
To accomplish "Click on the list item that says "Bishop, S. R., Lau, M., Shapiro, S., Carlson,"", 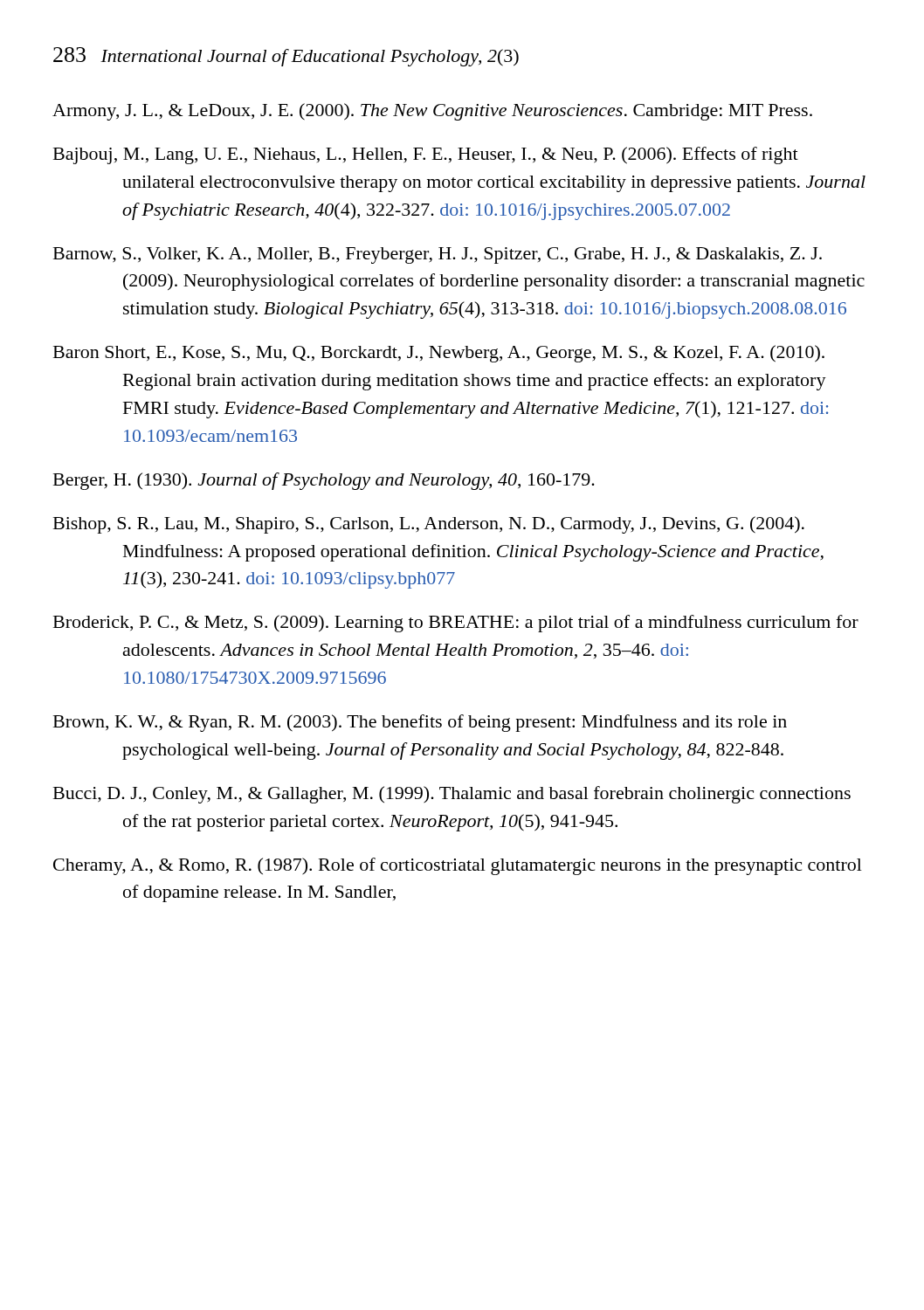I will (438, 550).
